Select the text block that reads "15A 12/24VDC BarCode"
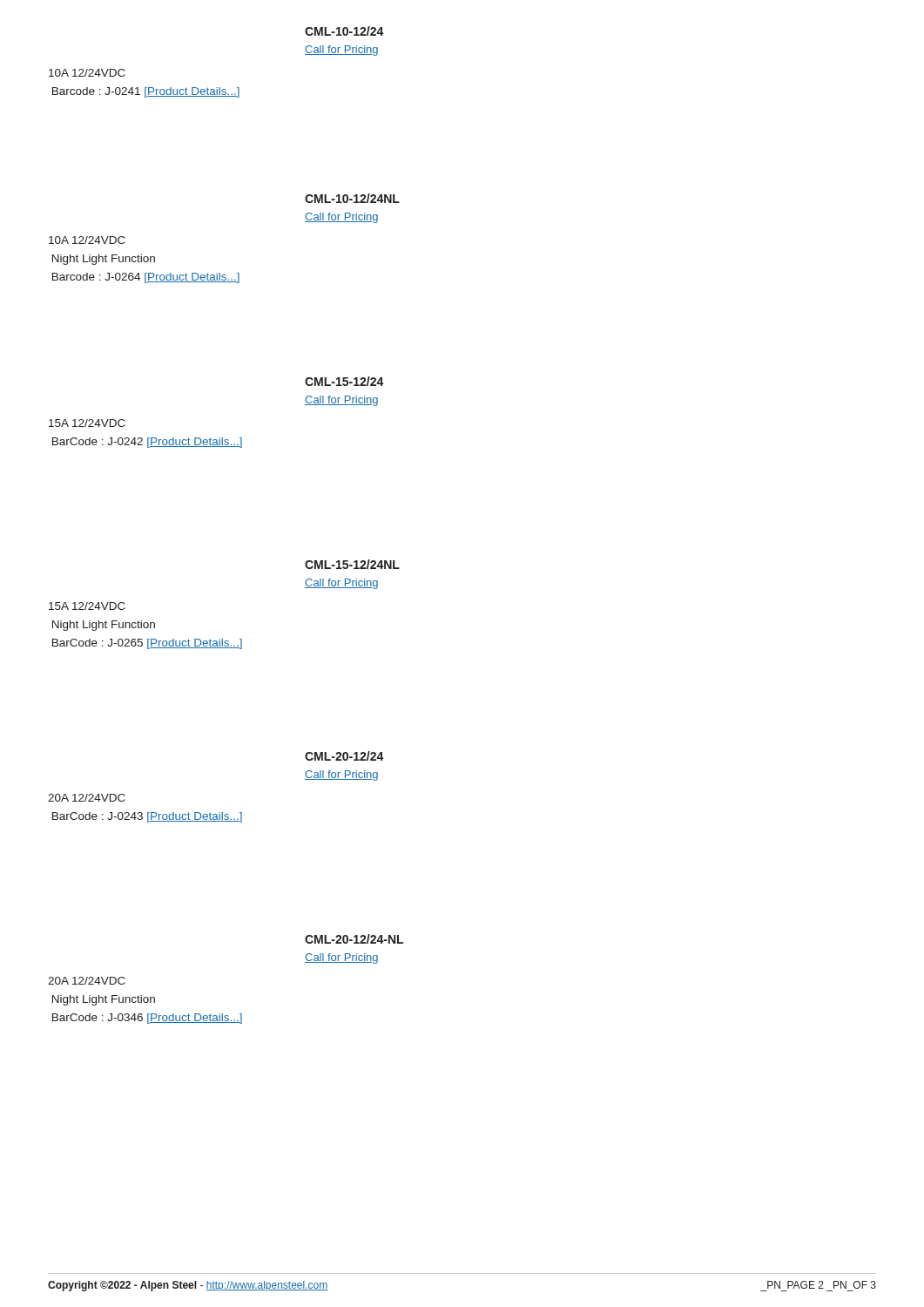This screenshot has width=924, height=1307. tap(145, 432)
